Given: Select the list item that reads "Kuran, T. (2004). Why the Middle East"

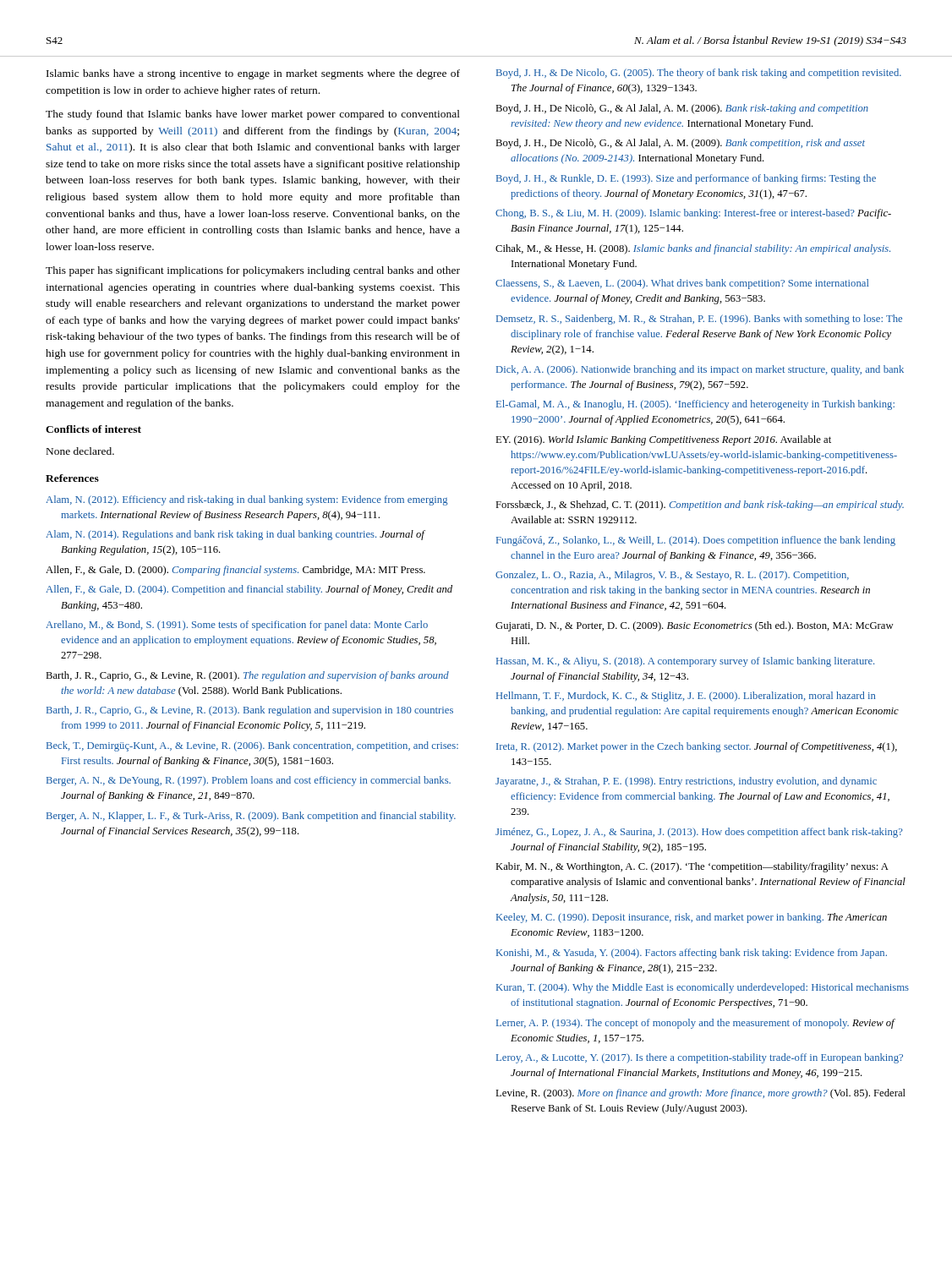Looking at the screenshot, I should (x=702, y=995).
